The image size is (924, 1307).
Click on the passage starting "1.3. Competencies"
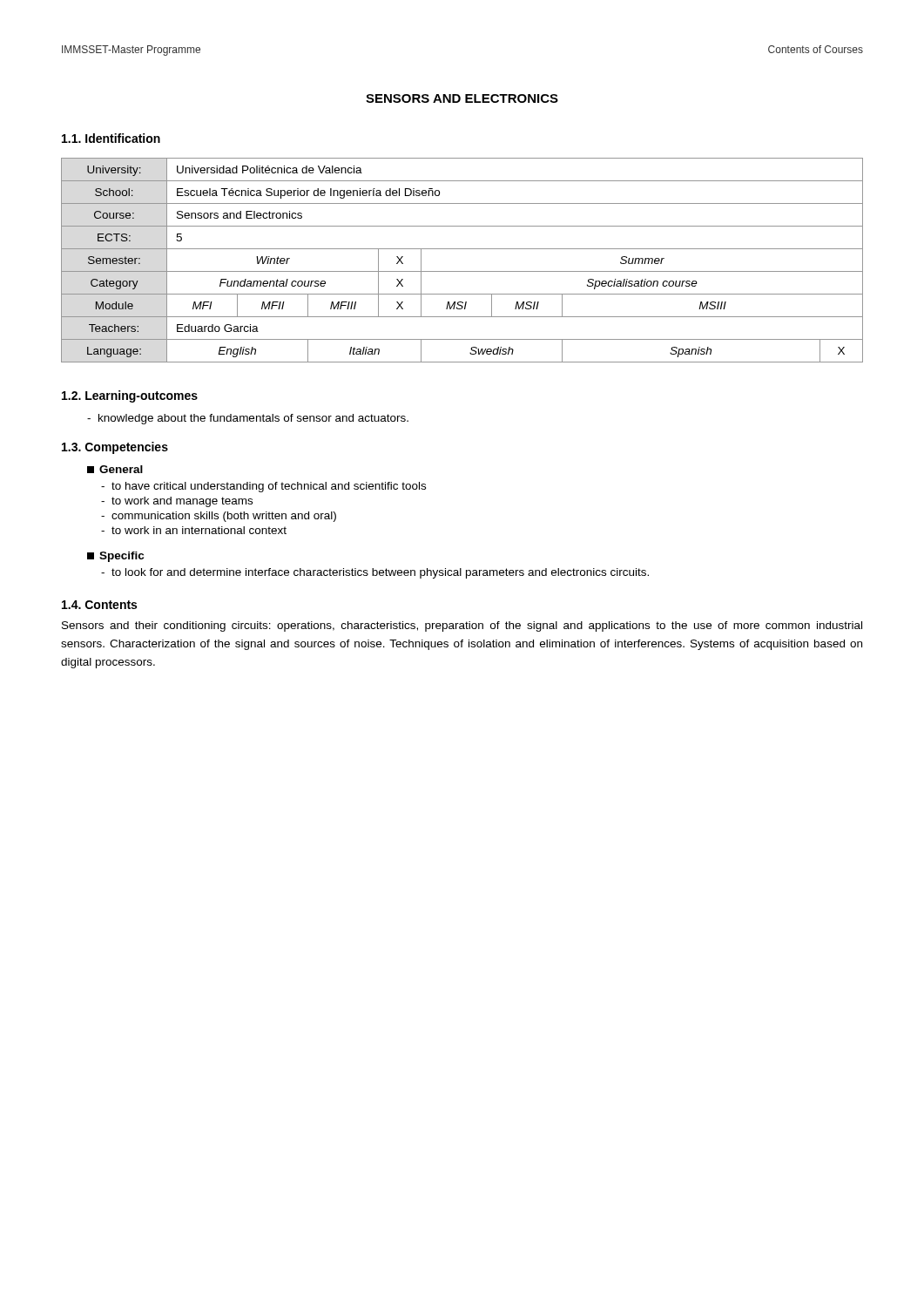click(x=114, y=447)
